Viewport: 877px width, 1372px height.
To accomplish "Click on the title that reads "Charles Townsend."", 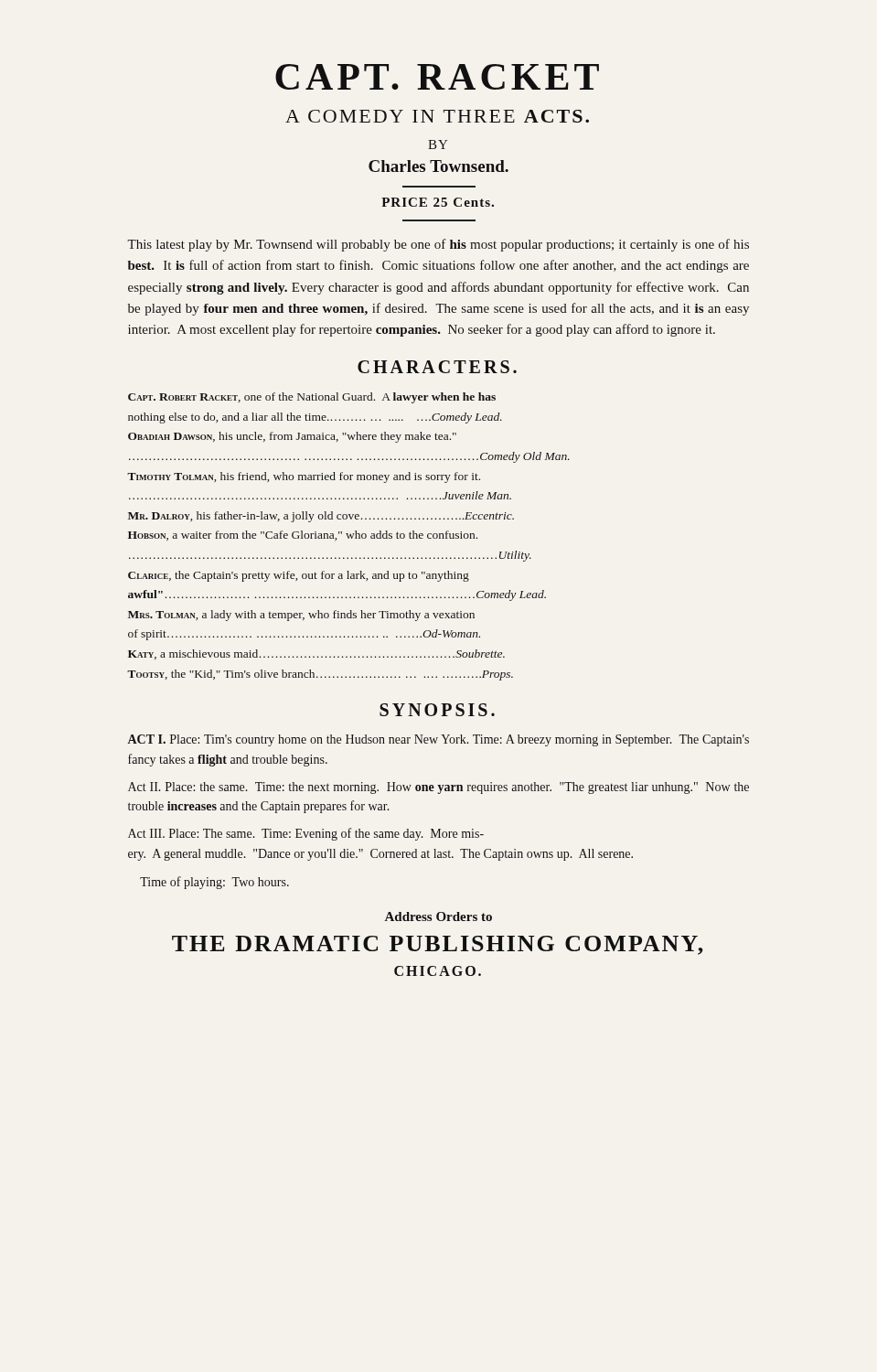I will (x=438, y=172).
